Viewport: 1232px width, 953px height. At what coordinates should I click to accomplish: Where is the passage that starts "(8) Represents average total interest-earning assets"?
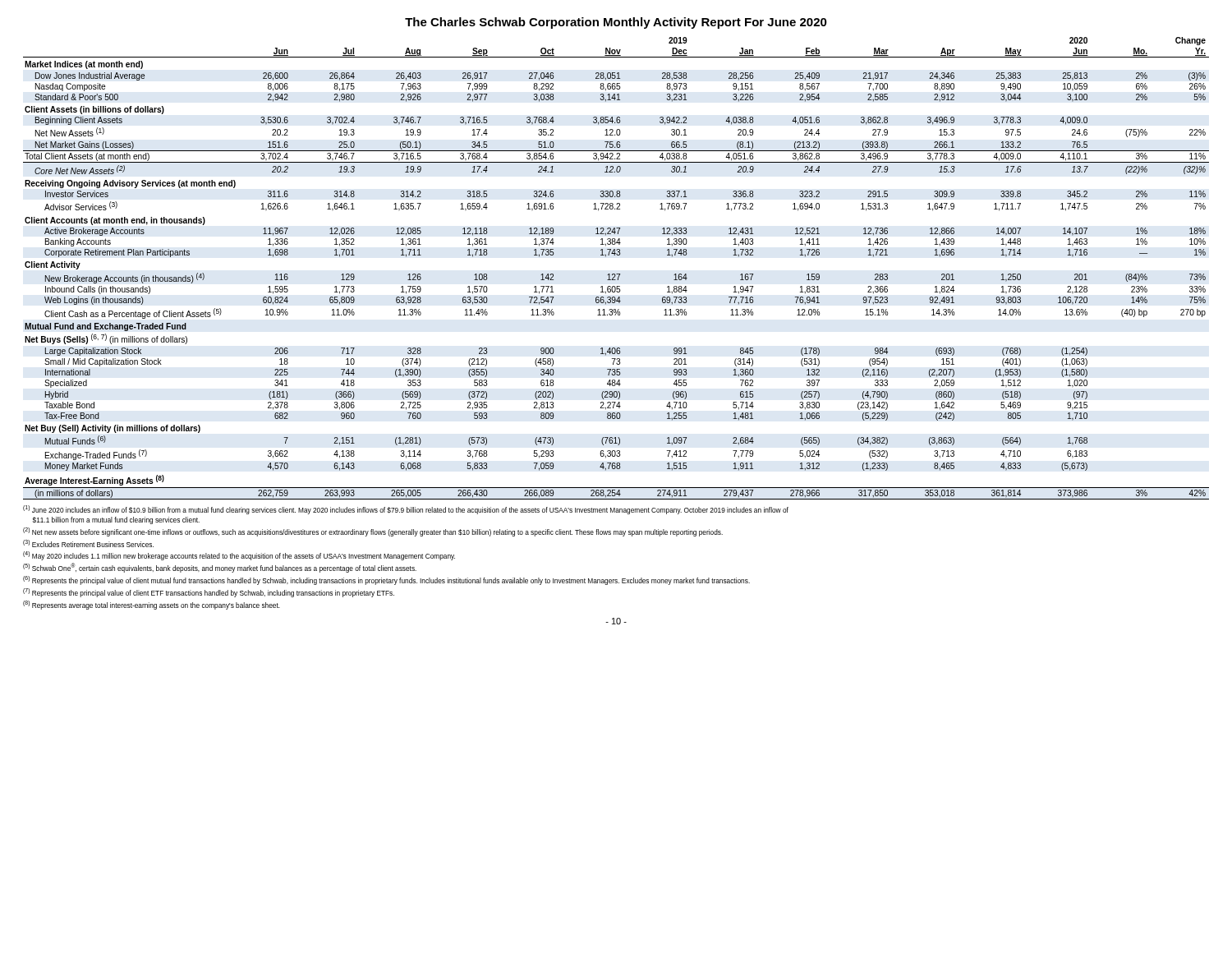click(152, 604)
